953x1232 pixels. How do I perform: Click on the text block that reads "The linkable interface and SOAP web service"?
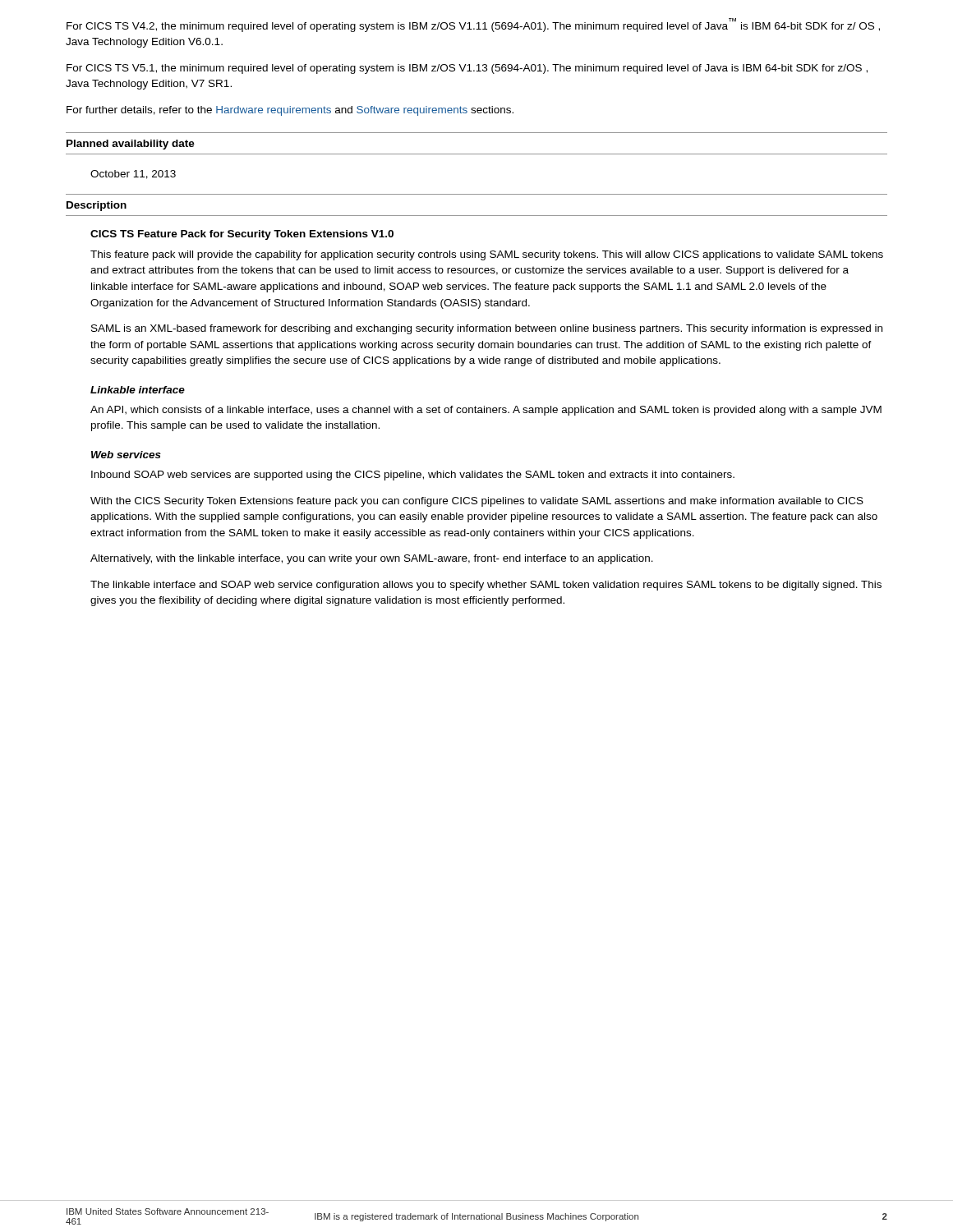(486, 592)
